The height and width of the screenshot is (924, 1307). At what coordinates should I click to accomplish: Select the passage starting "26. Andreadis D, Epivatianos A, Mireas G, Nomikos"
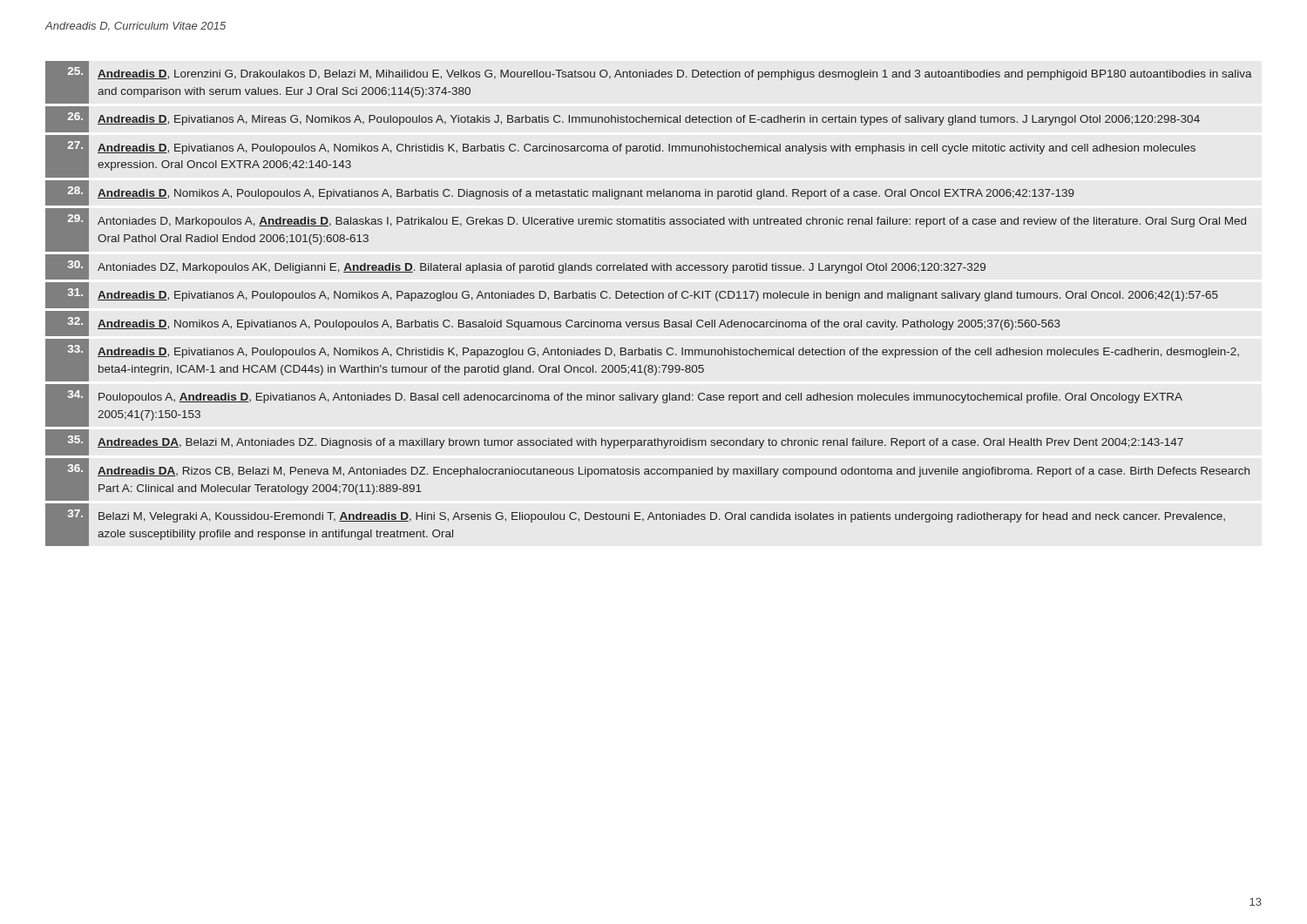[x=654, y=119]
